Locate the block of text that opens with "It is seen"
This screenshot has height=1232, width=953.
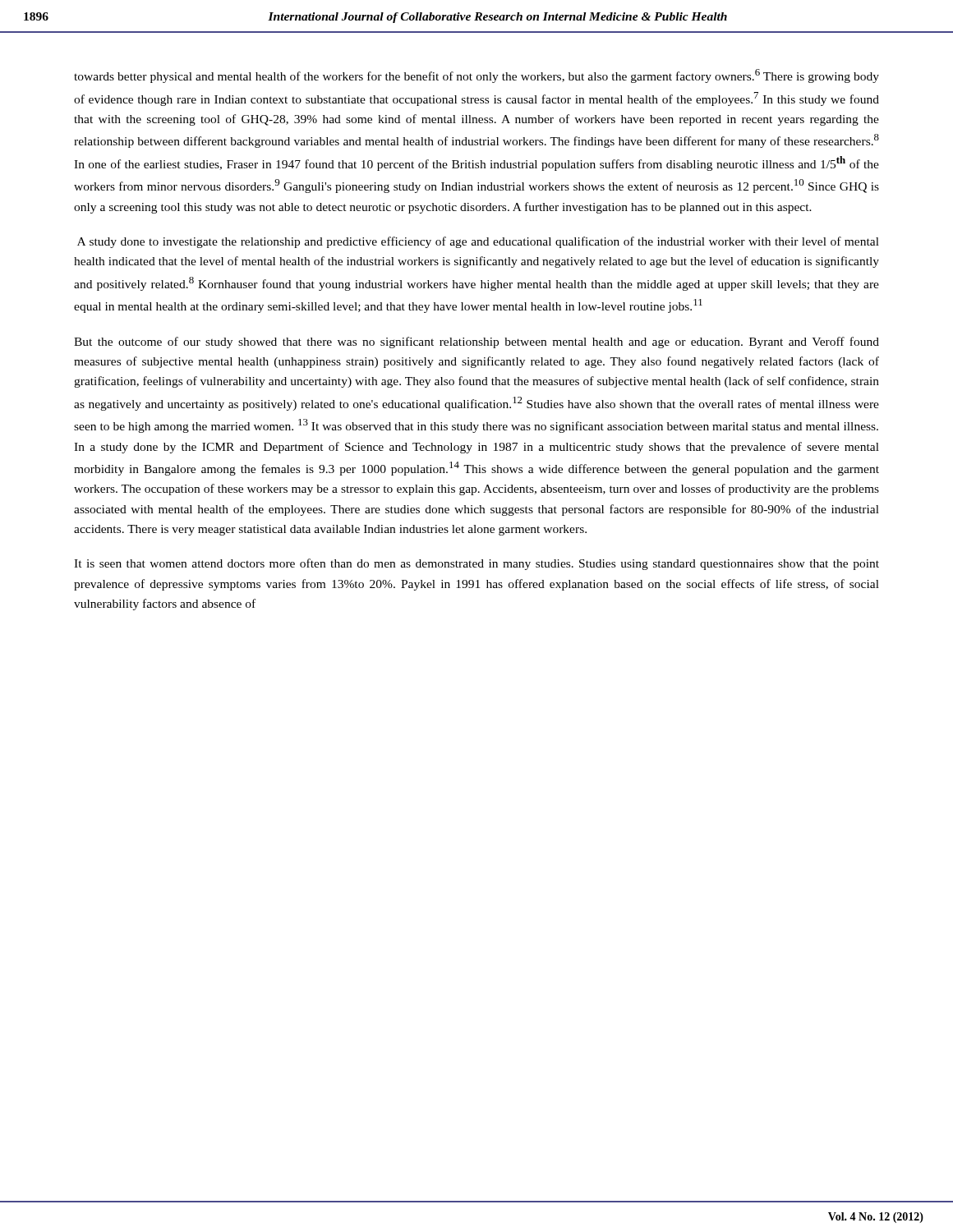coord(476,583)
